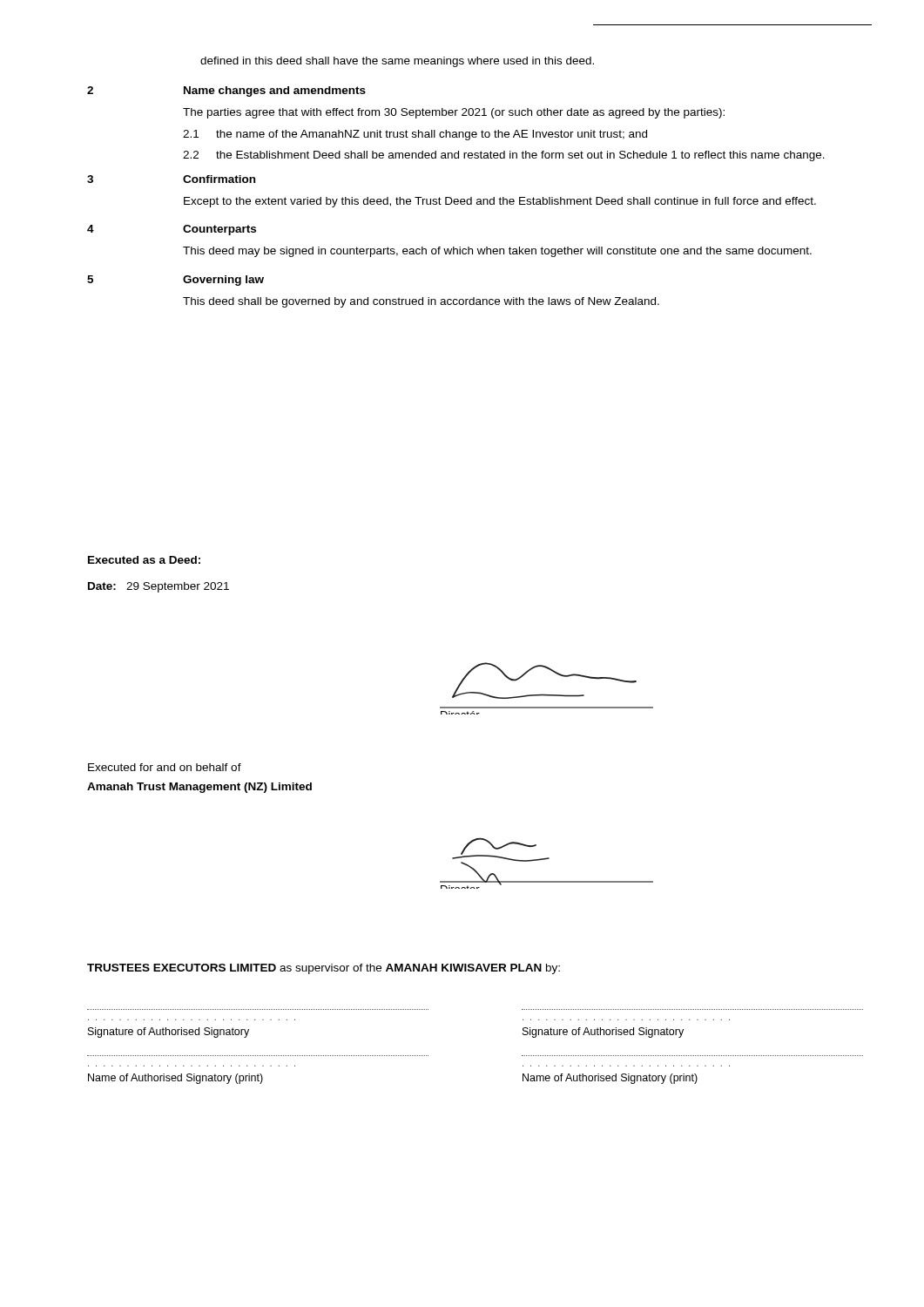Find the text block with the text "The parties agree"

454,112
